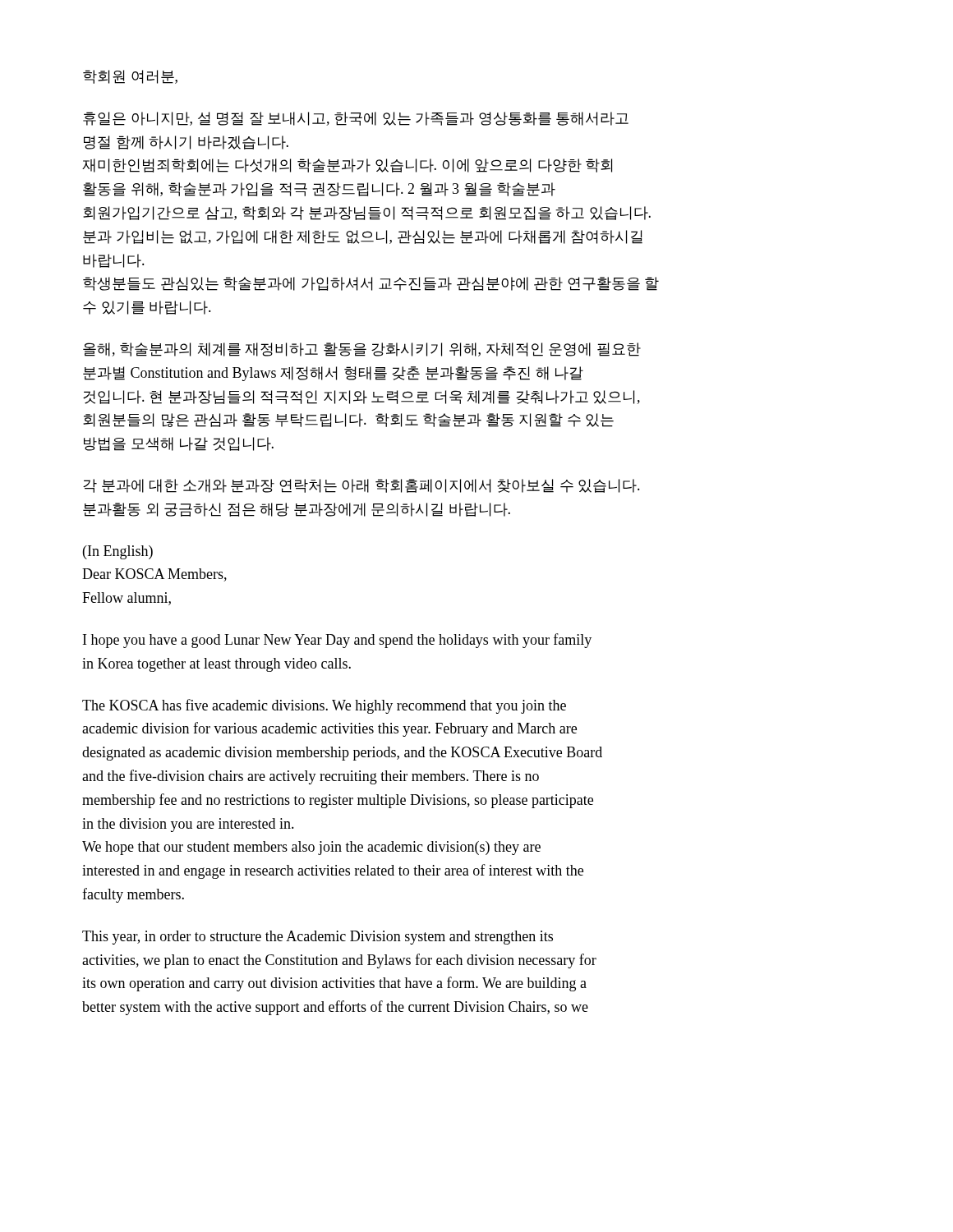Locate the text "(In English) Dear KOSCA Members, Fellow alumni,"
Screen dimensions: 1232x953
155,574
